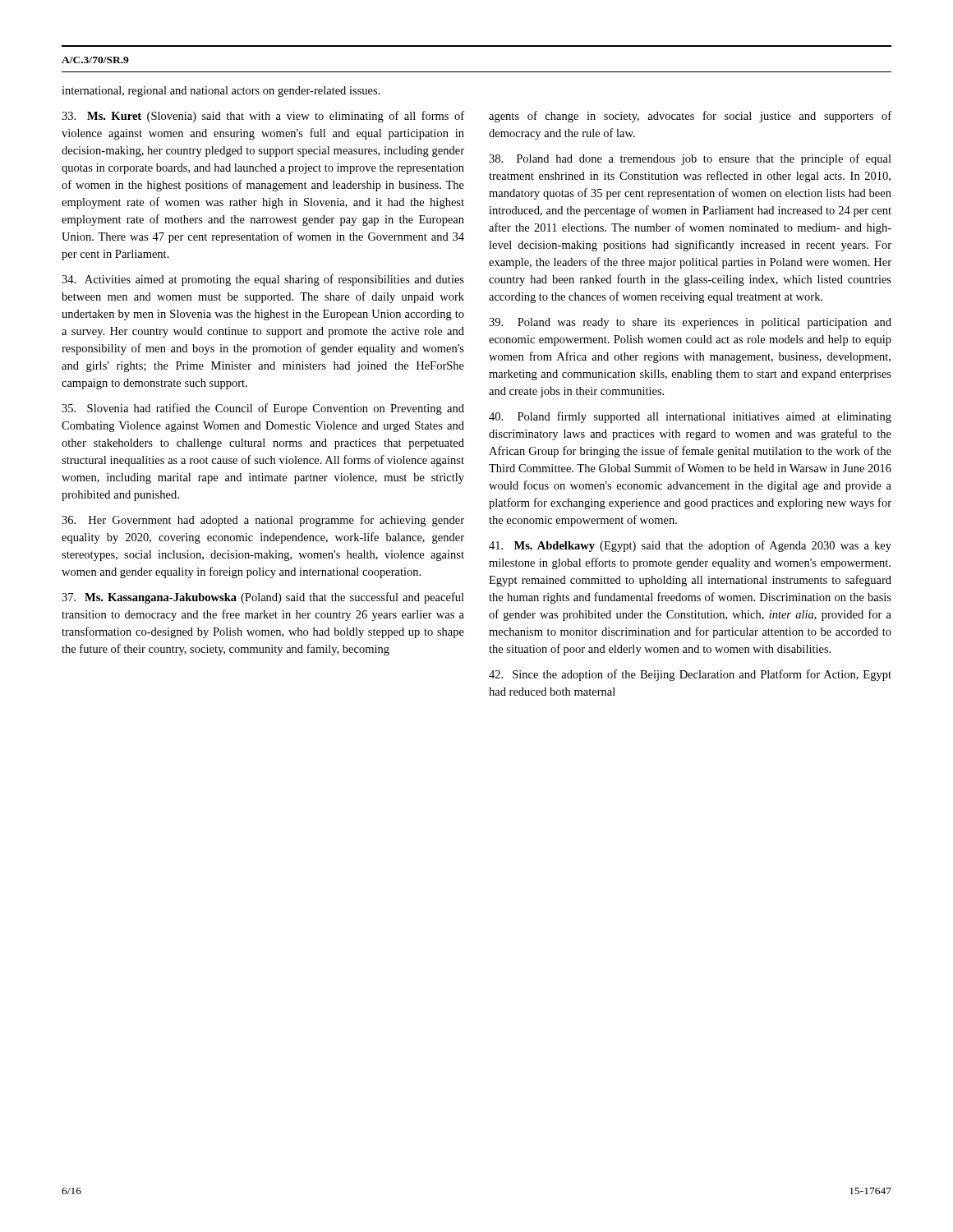Viewport: 953px width, 1232px height.
Task: Select the region starting "Ms. Kassangana-Jakubowska (Poland) said"
Action: [263, 623]
